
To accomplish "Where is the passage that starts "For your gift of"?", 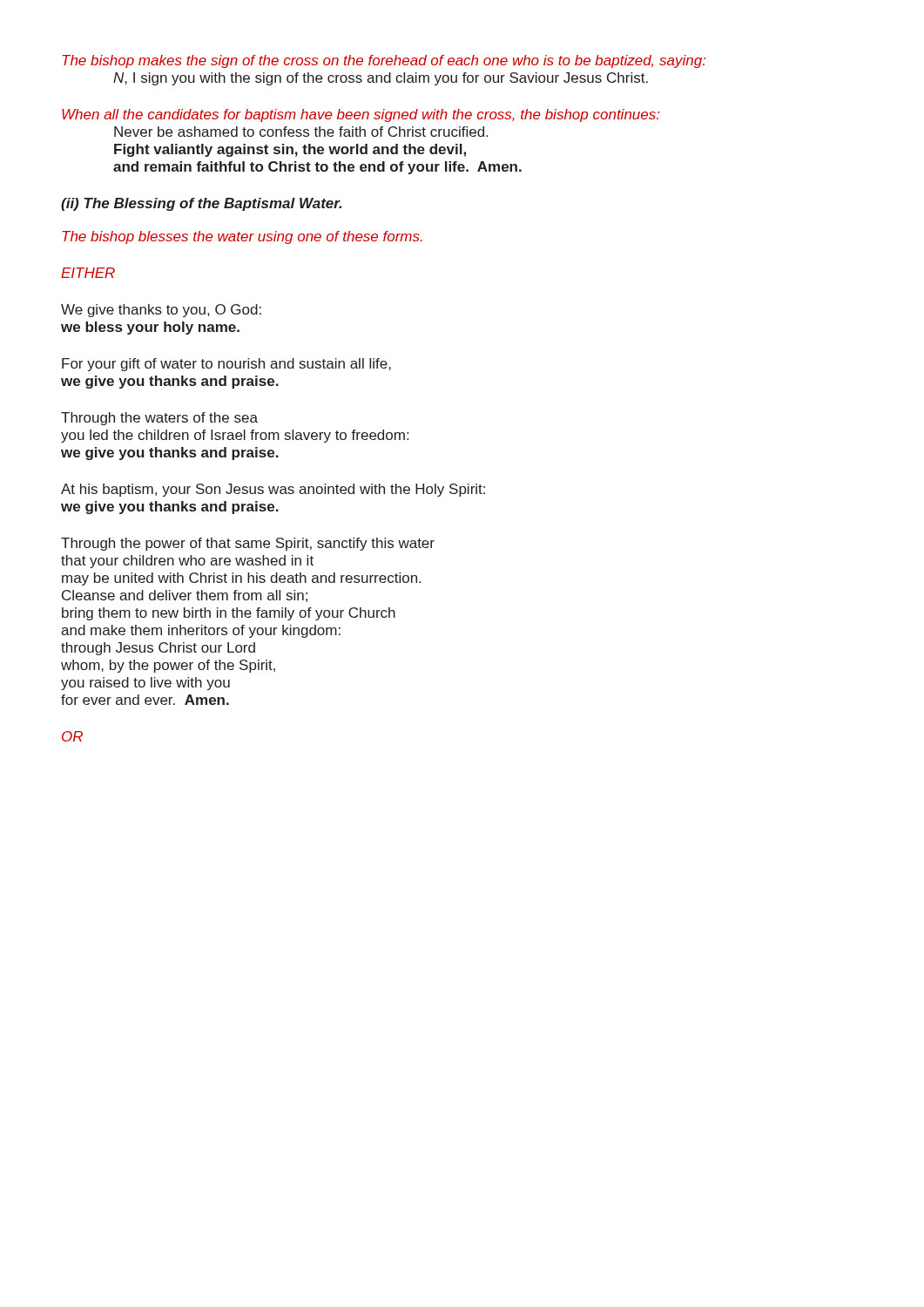I will coord(226,372).
